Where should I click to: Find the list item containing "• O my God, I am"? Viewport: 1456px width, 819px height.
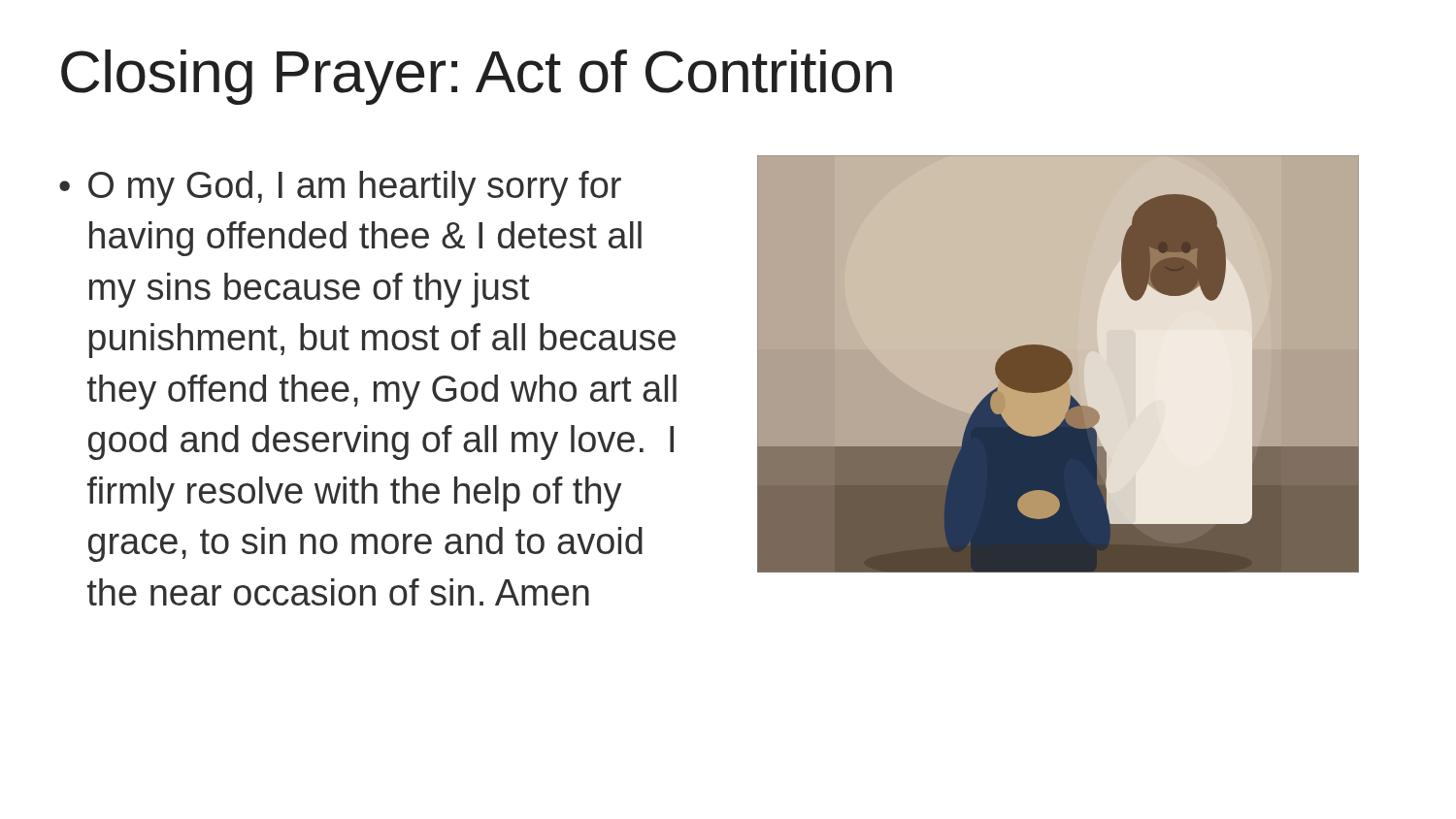[x=369, y=389]
